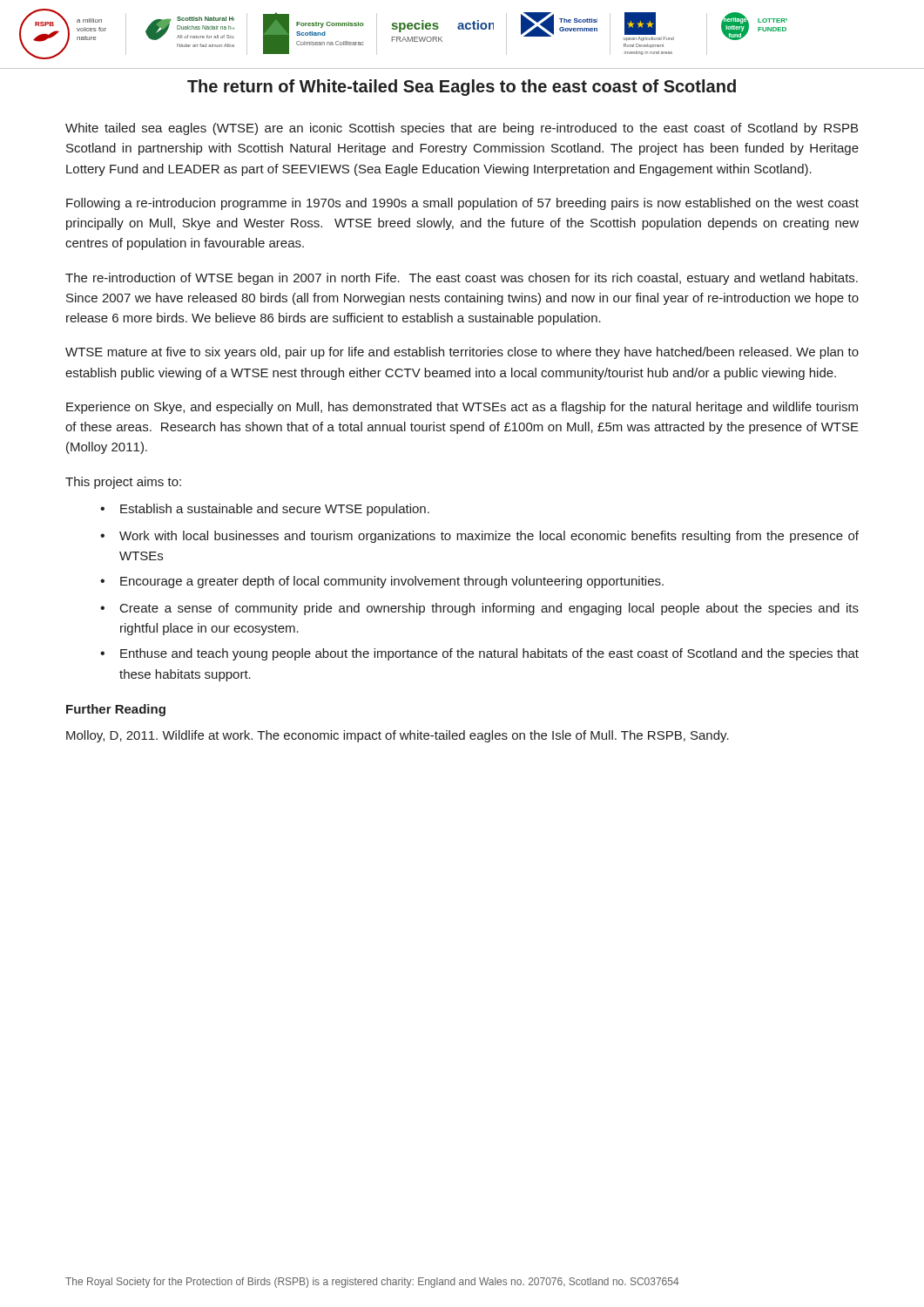This screenshot has width=924, height=1307.
Task: Select the list item containing "Create a sense of community pride and"
Action: tap(462, 618)
